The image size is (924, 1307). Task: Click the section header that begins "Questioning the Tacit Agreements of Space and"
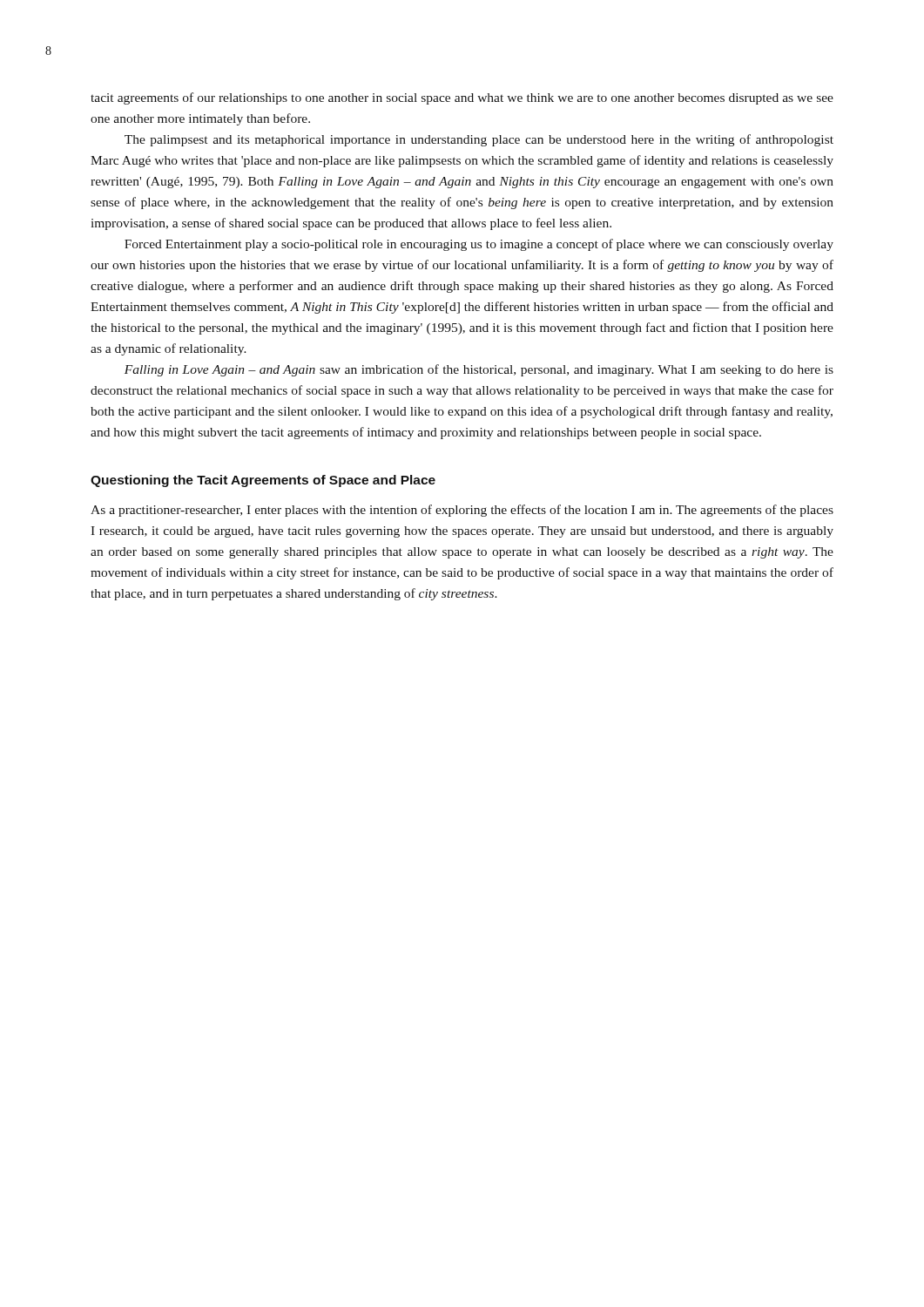(x=263, y=480)
